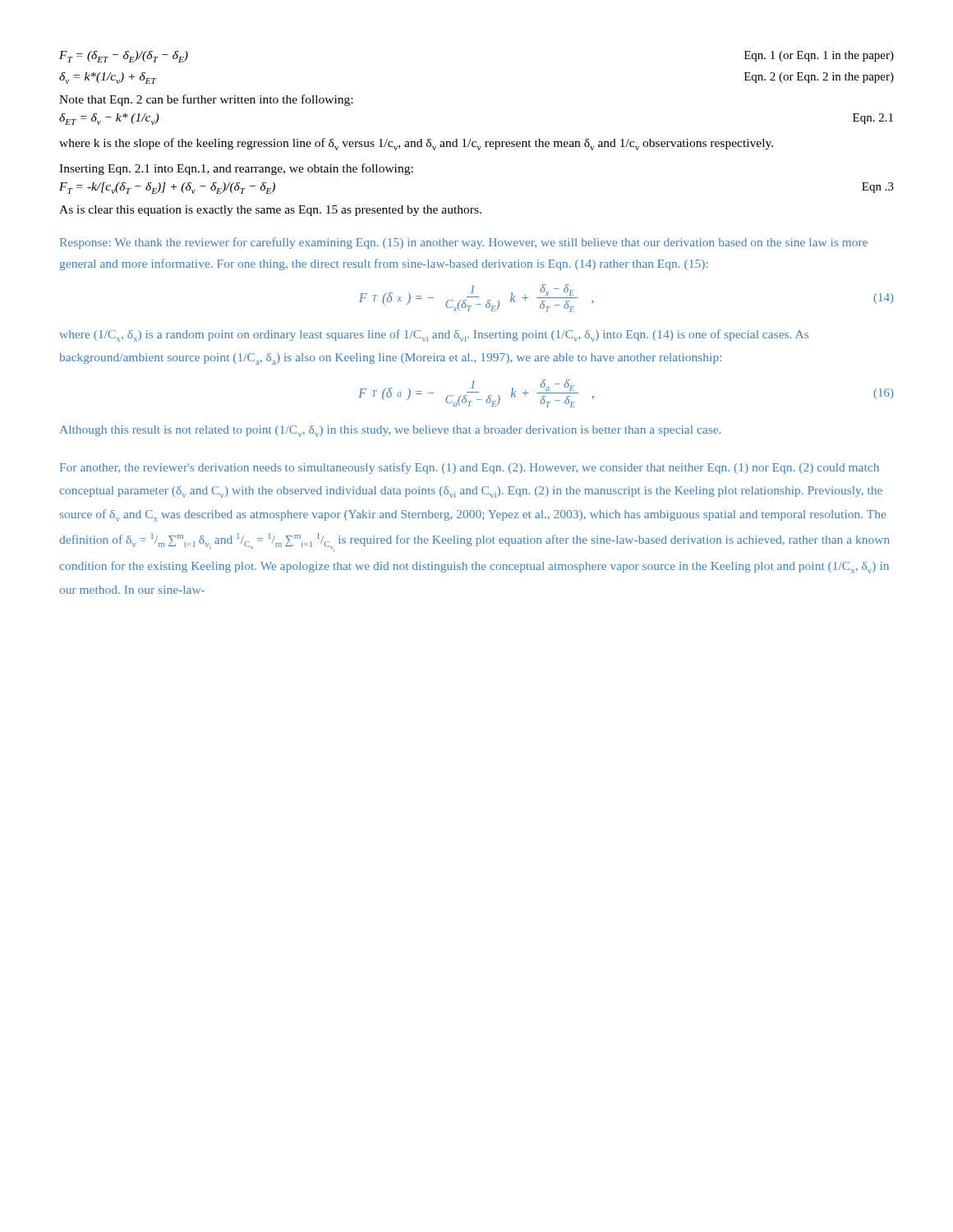Point to the block beginning "For another, the reviewer's derivation needs"
The height and width of the screenshot is (1232, 953).
pyautogui.click(x=475, y=528)
